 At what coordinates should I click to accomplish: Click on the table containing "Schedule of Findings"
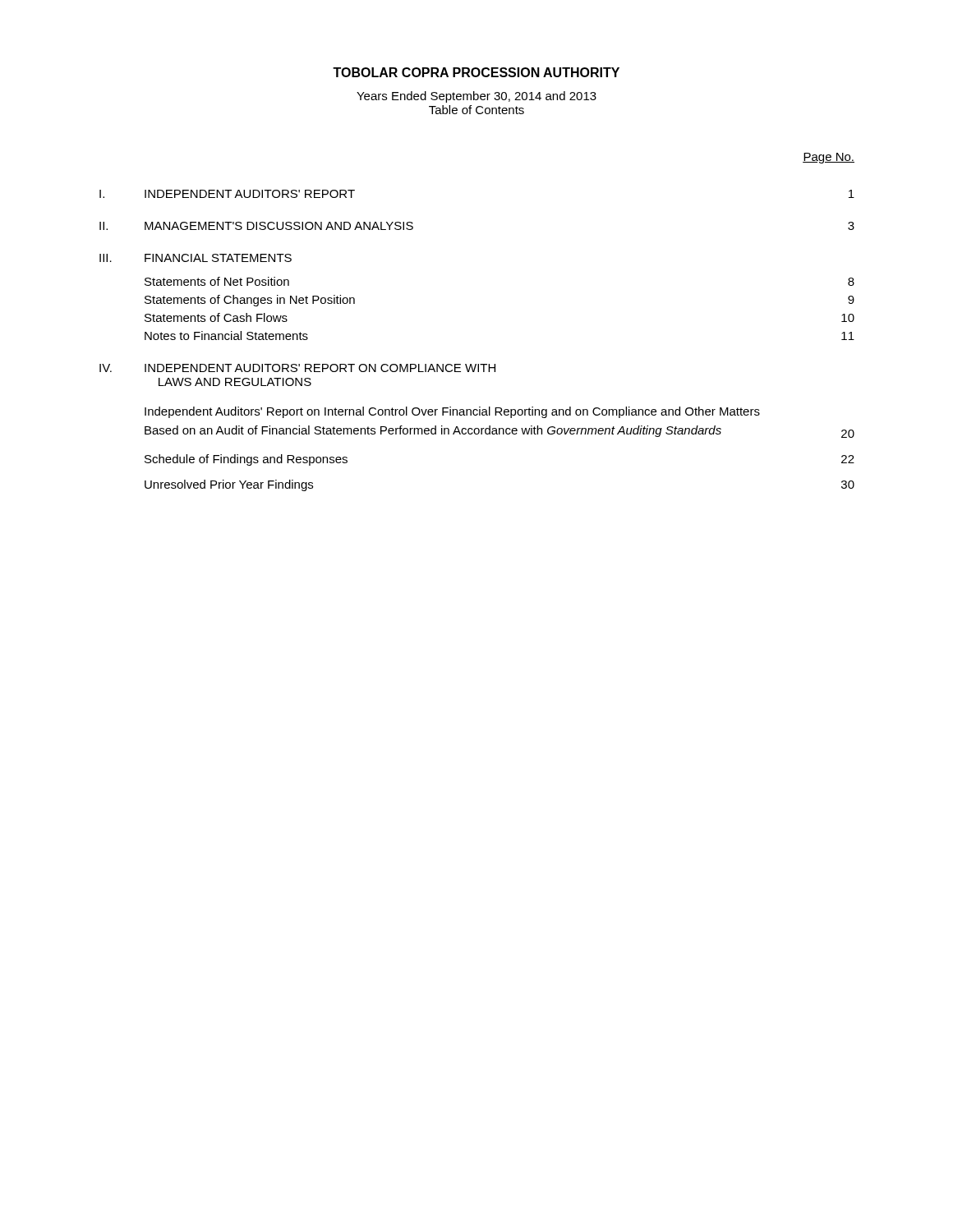coord(476,321)
